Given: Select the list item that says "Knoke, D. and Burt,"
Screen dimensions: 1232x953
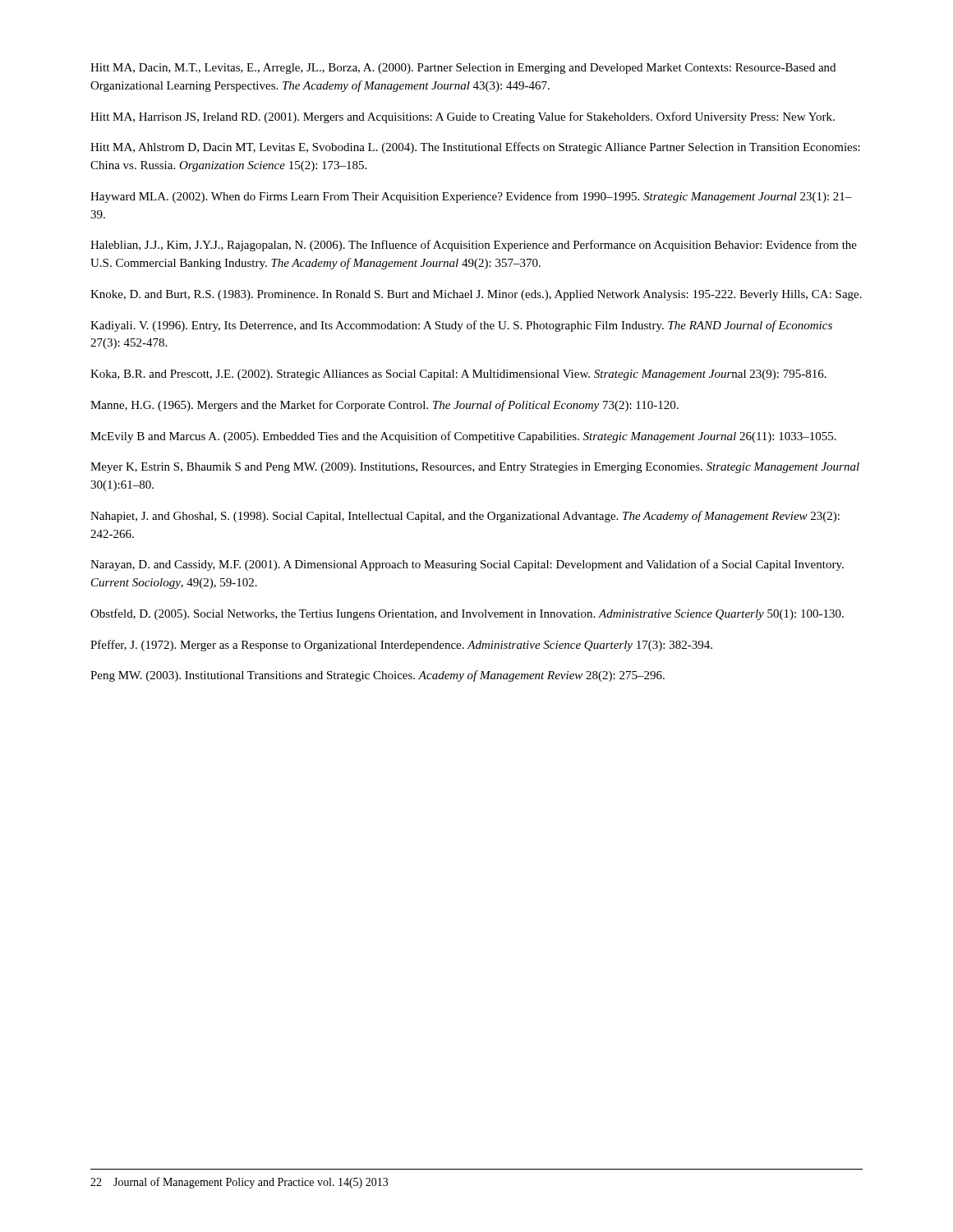Looking at the screenshot, I should pos(476,294).
